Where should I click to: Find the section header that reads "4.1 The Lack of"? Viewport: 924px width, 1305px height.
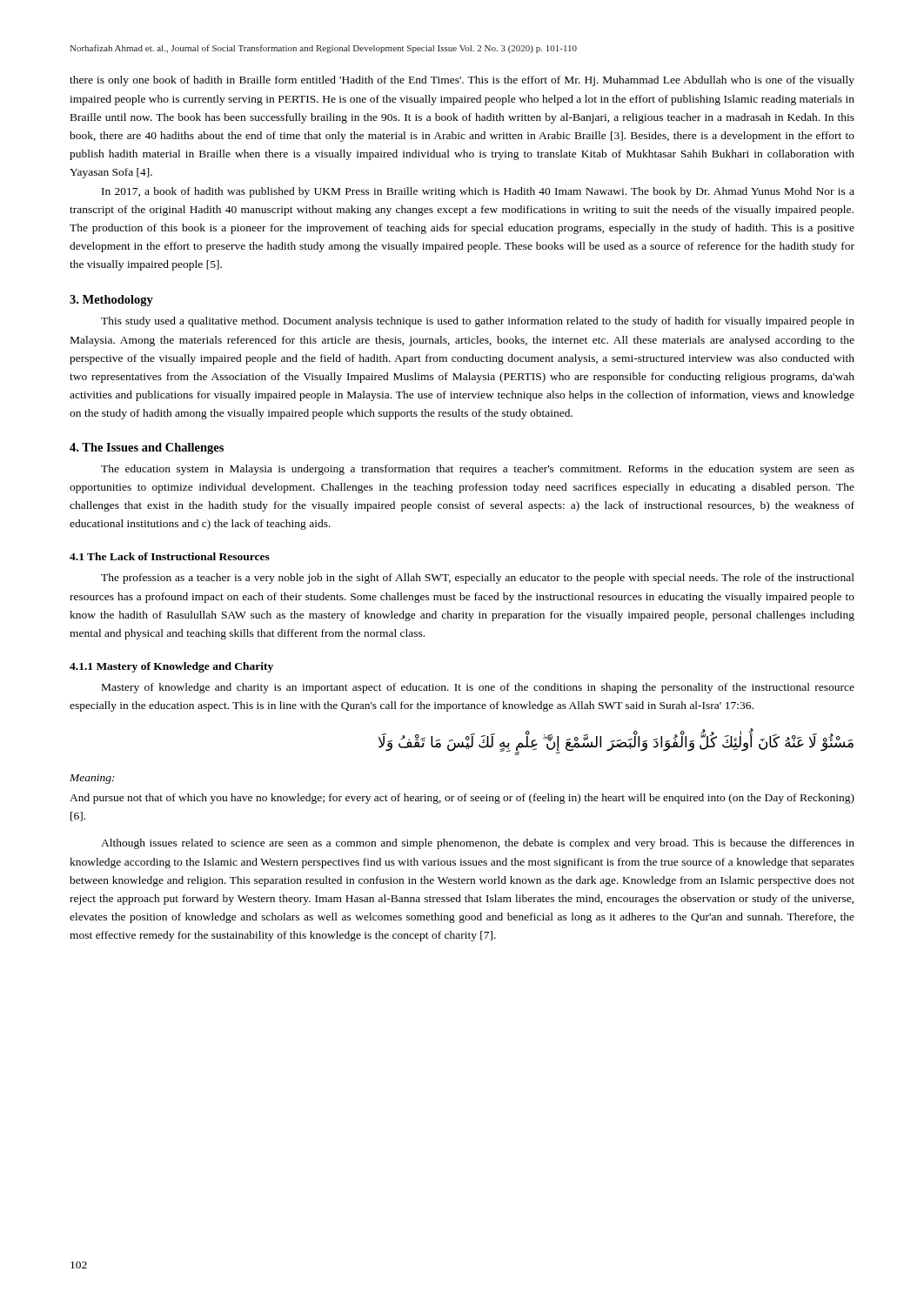click(x=170, y=557)
